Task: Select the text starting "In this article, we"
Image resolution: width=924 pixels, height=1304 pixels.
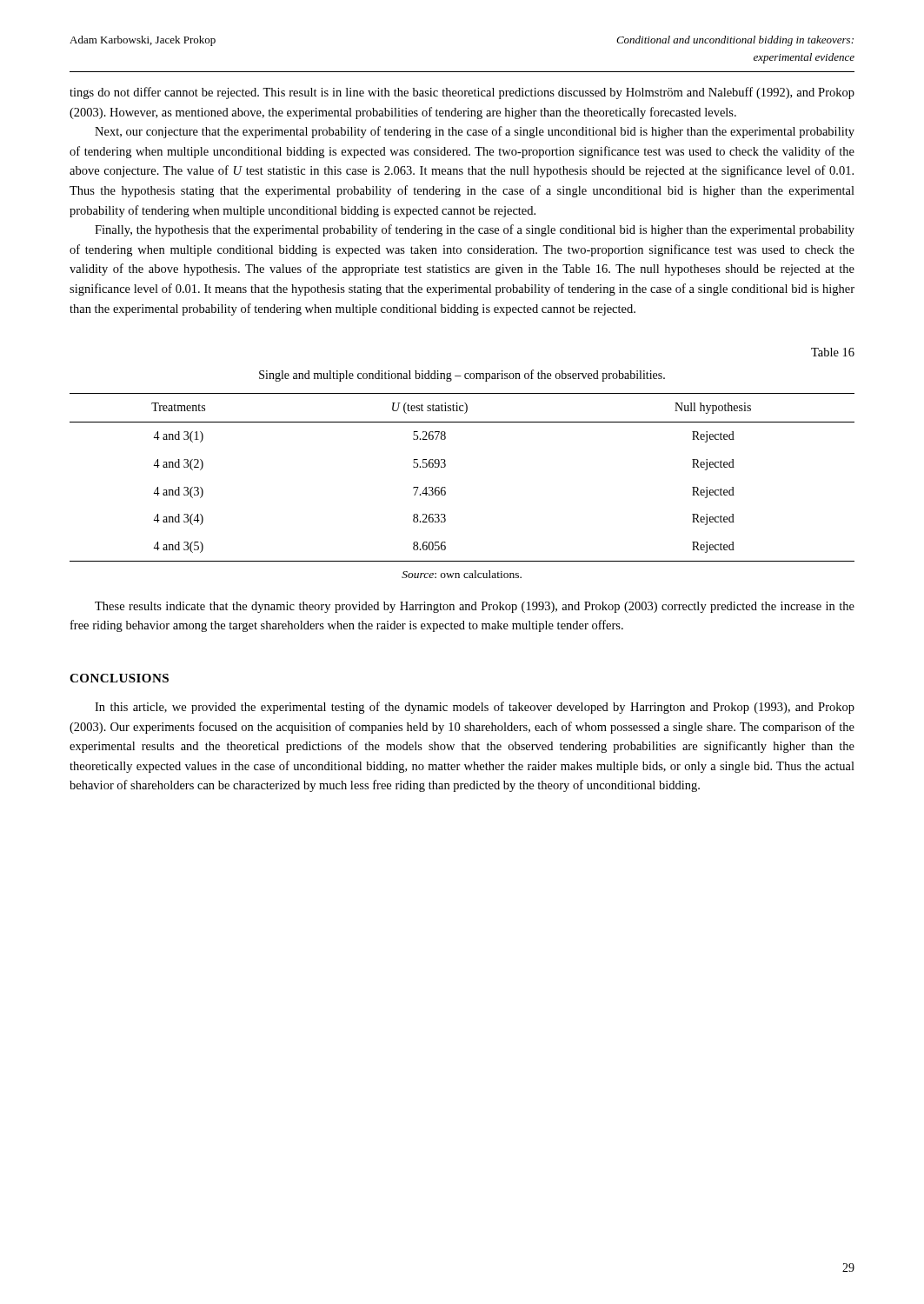Action: [x=462, y=746]
